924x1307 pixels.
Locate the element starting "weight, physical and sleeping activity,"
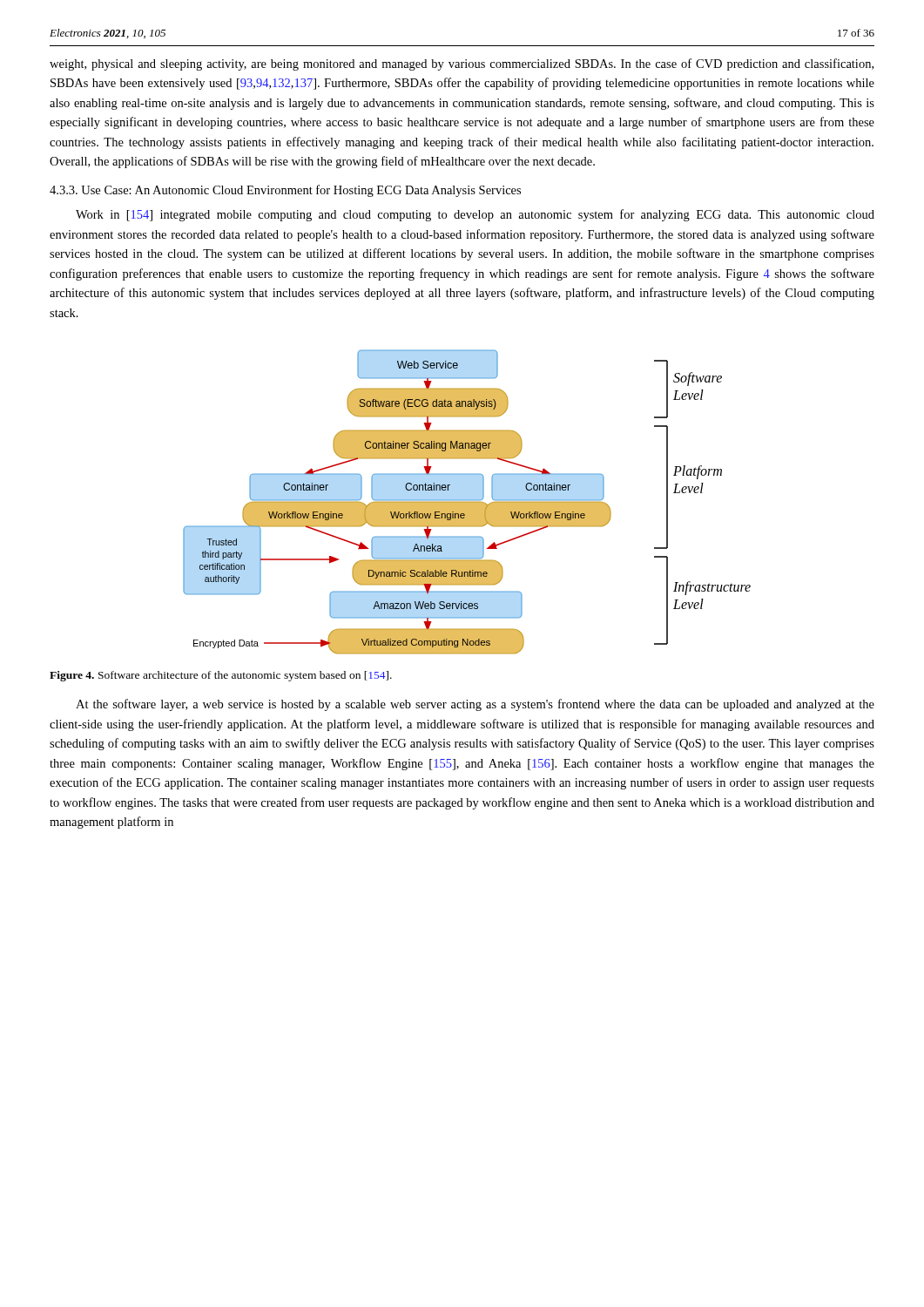point(462,113)
